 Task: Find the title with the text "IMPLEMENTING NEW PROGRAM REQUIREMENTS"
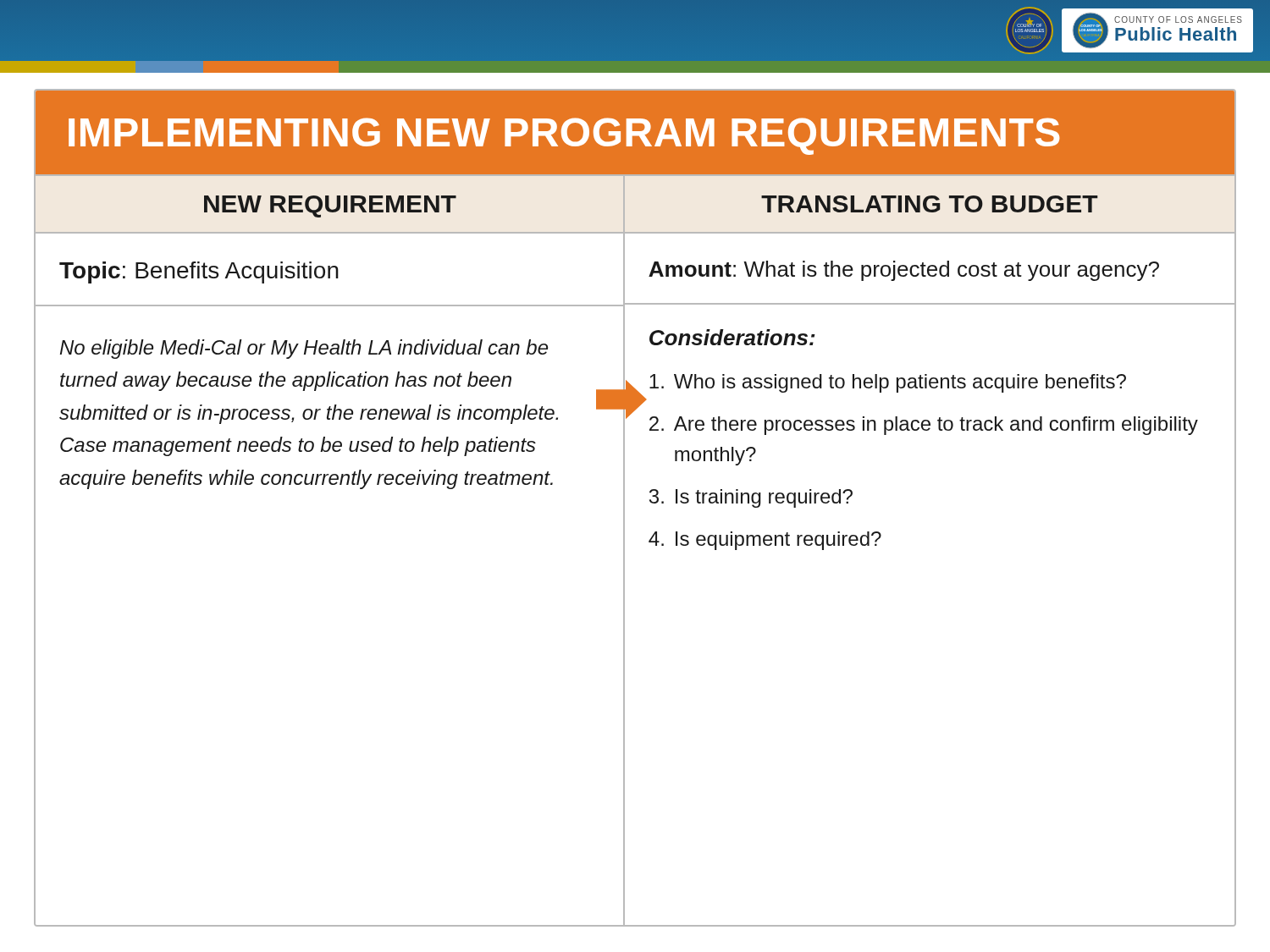coord(564,132)
